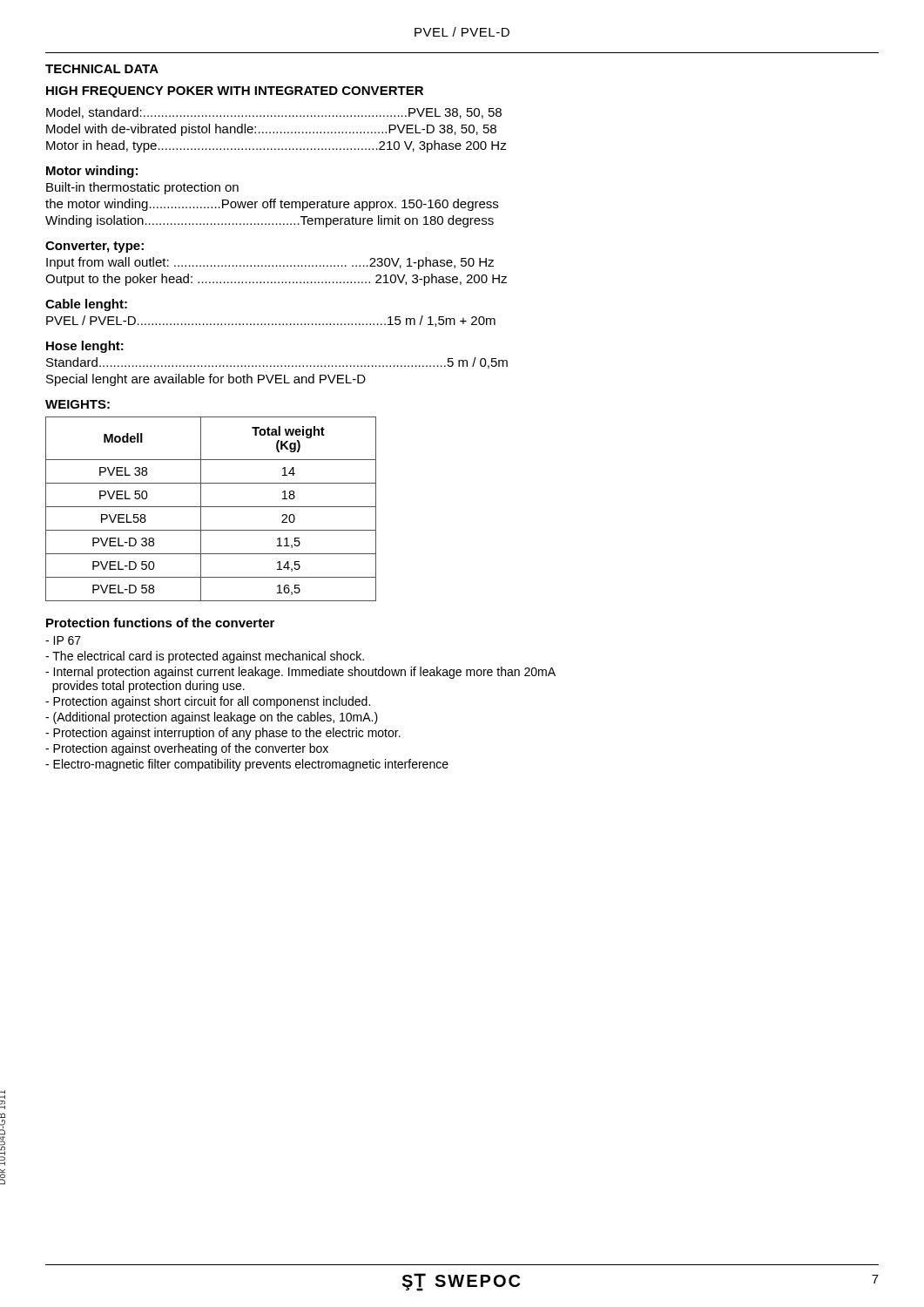The height and width of the screenshot is (1307, 924).
Task: Locate the section header that reads "Motor winding:"
Action: coord(92,170)
